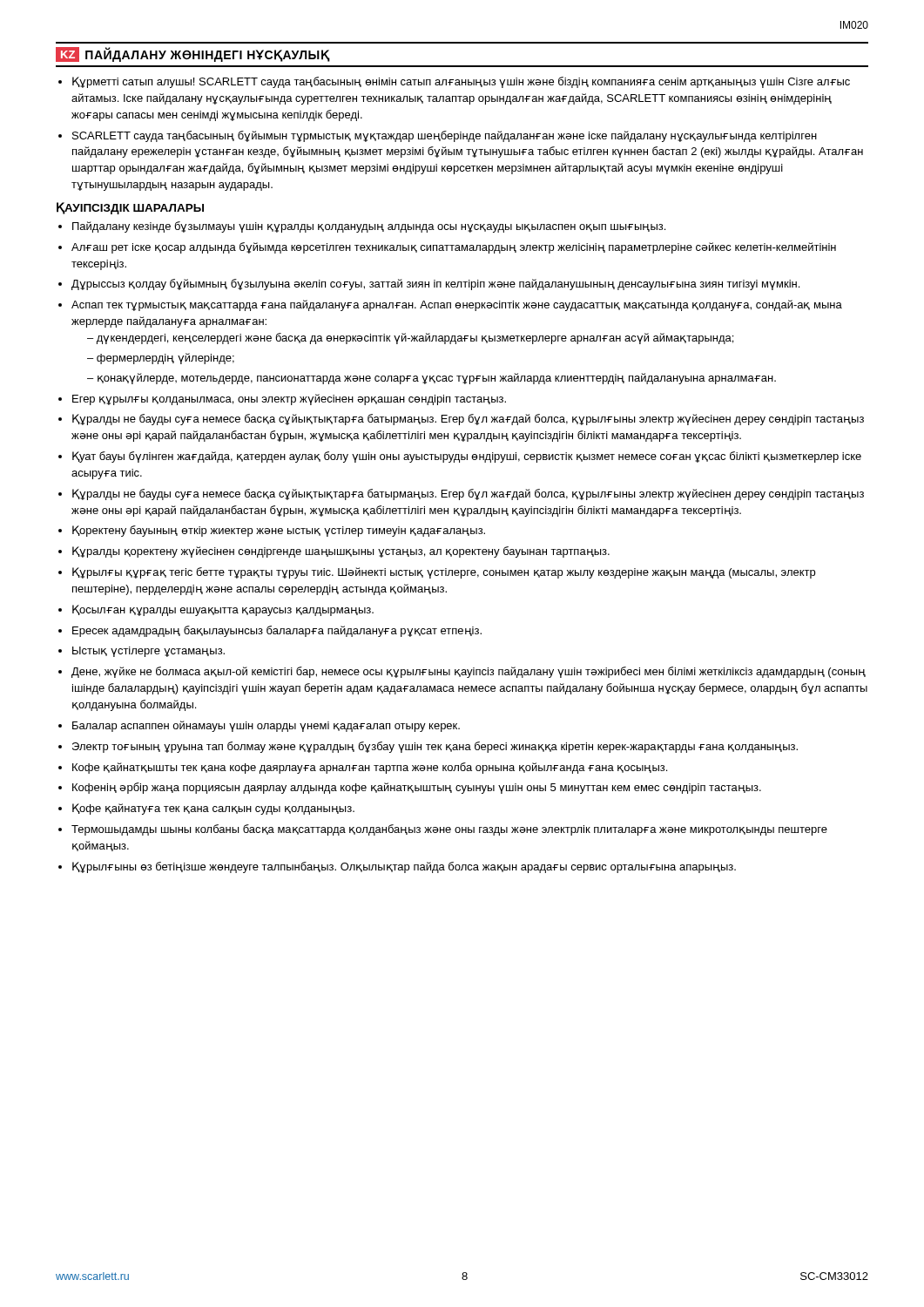The image size is (924, 1307).
Task: Locate the list item with the text "Аспап тек тұрмыстық мақсаттарда ғана пайдалануға арналған."
Action: coord(470,342)
